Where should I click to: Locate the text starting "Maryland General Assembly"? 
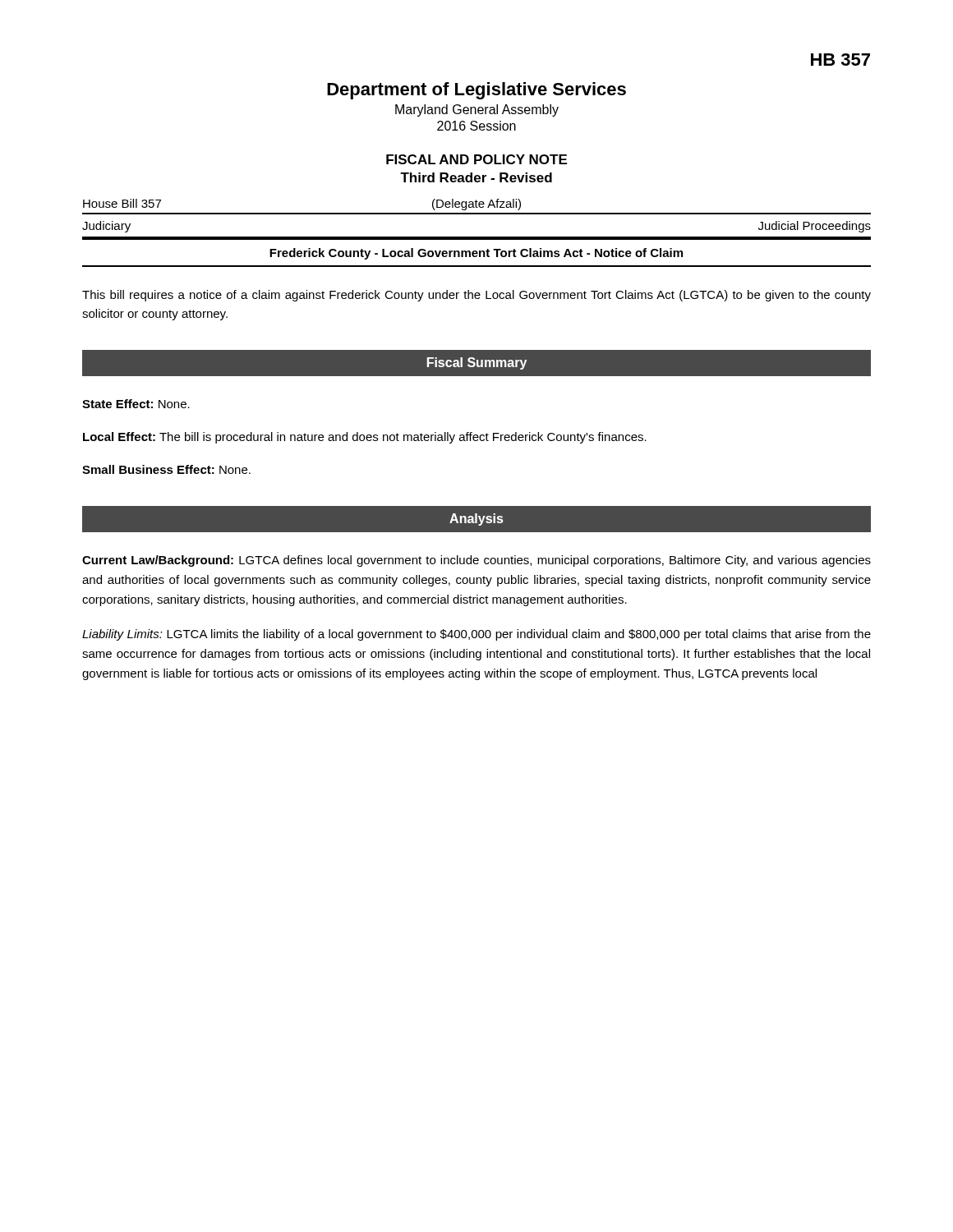476,110
